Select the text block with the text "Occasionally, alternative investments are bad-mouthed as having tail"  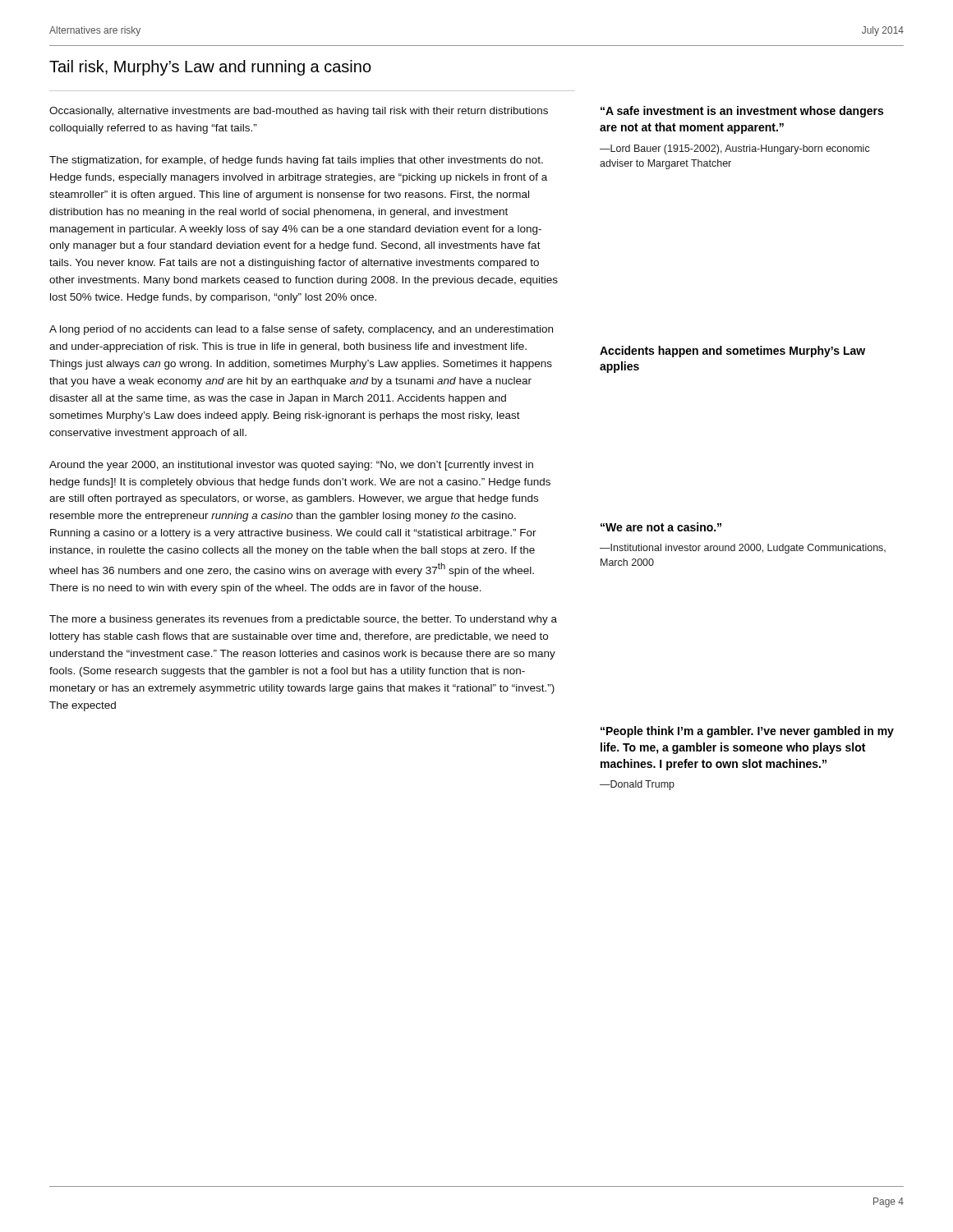(x=299, y=119)
